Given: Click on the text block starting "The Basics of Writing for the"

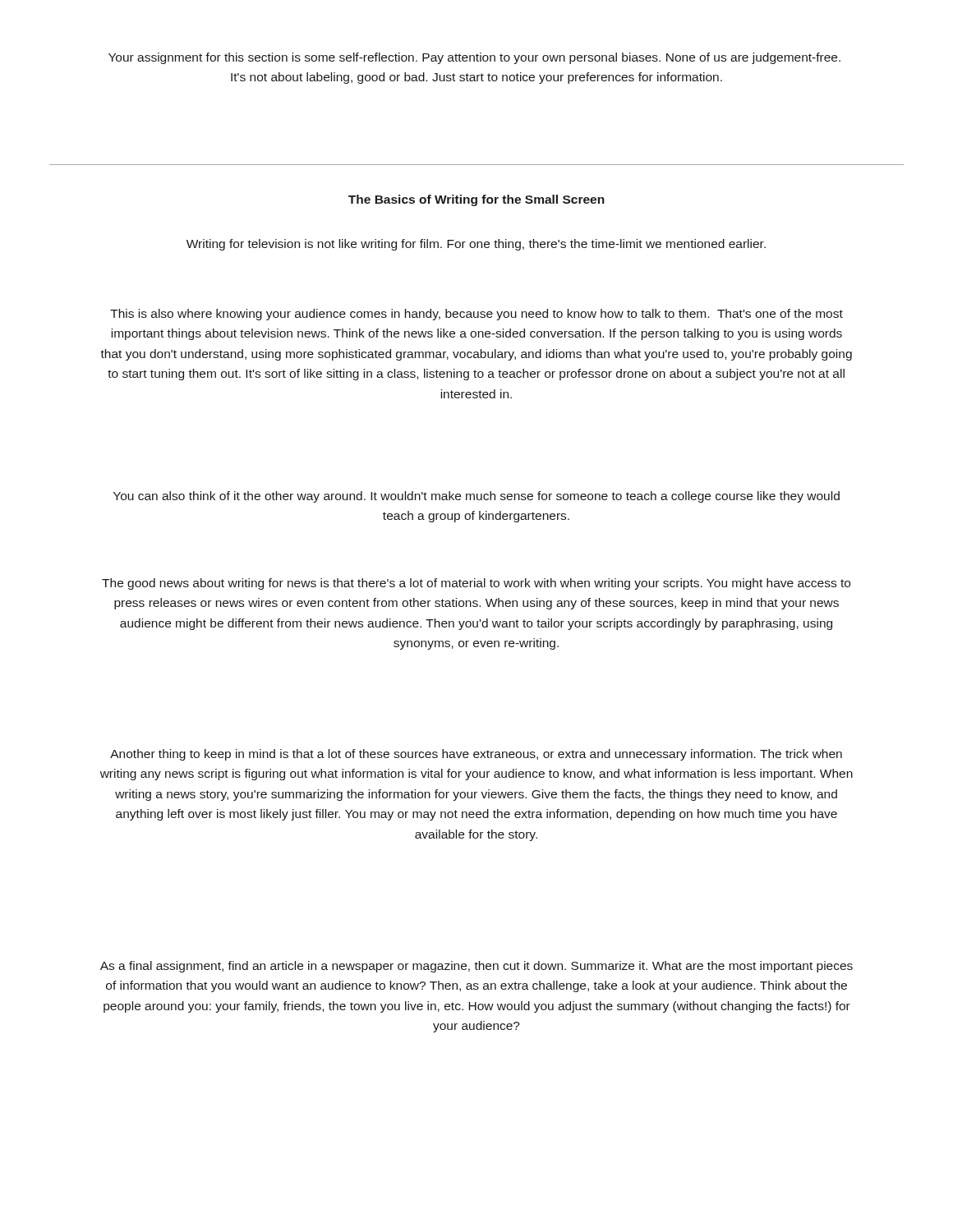Looking at the screenshot, I should [476, 199].
